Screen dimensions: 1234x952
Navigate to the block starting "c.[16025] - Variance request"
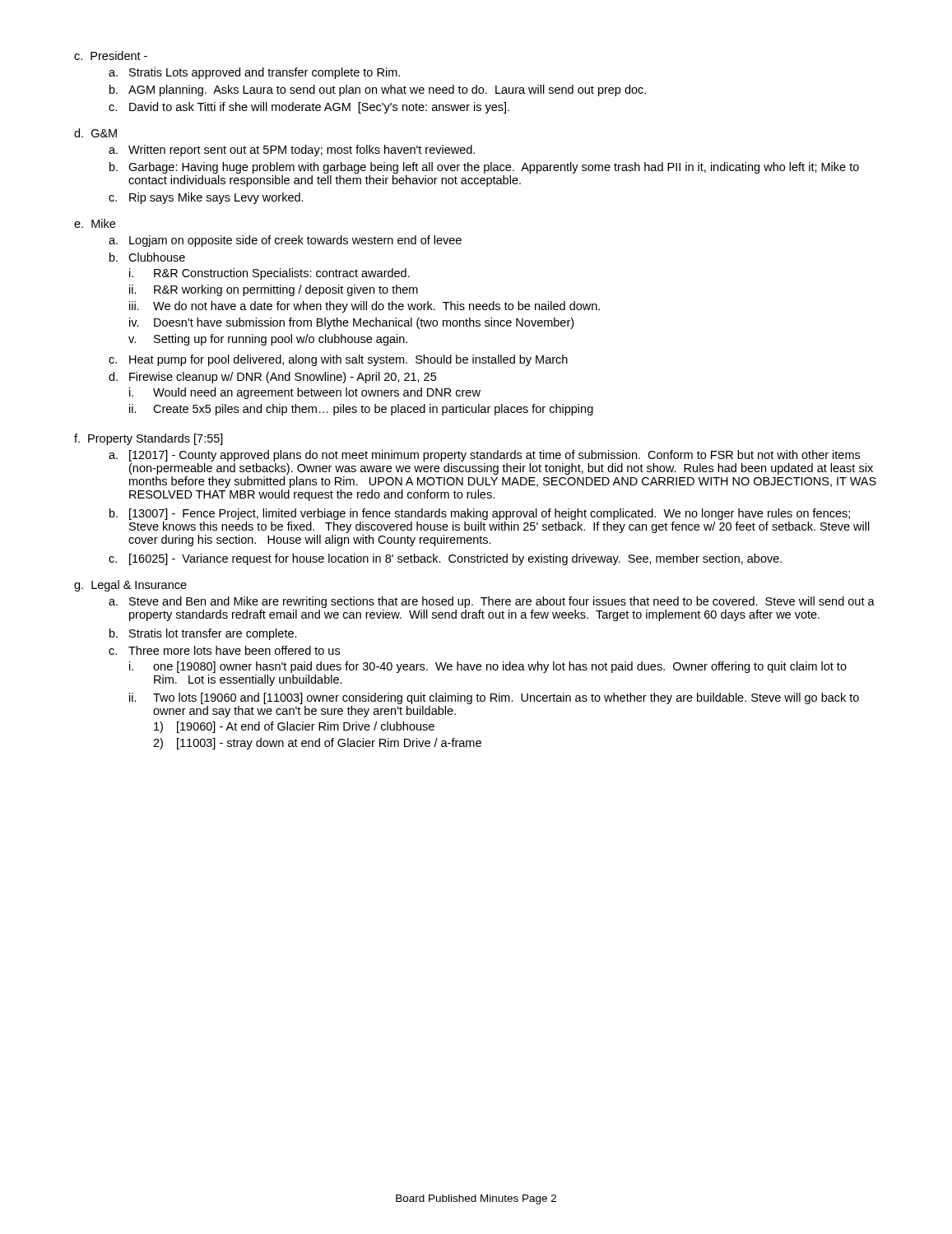click(446, 559)
